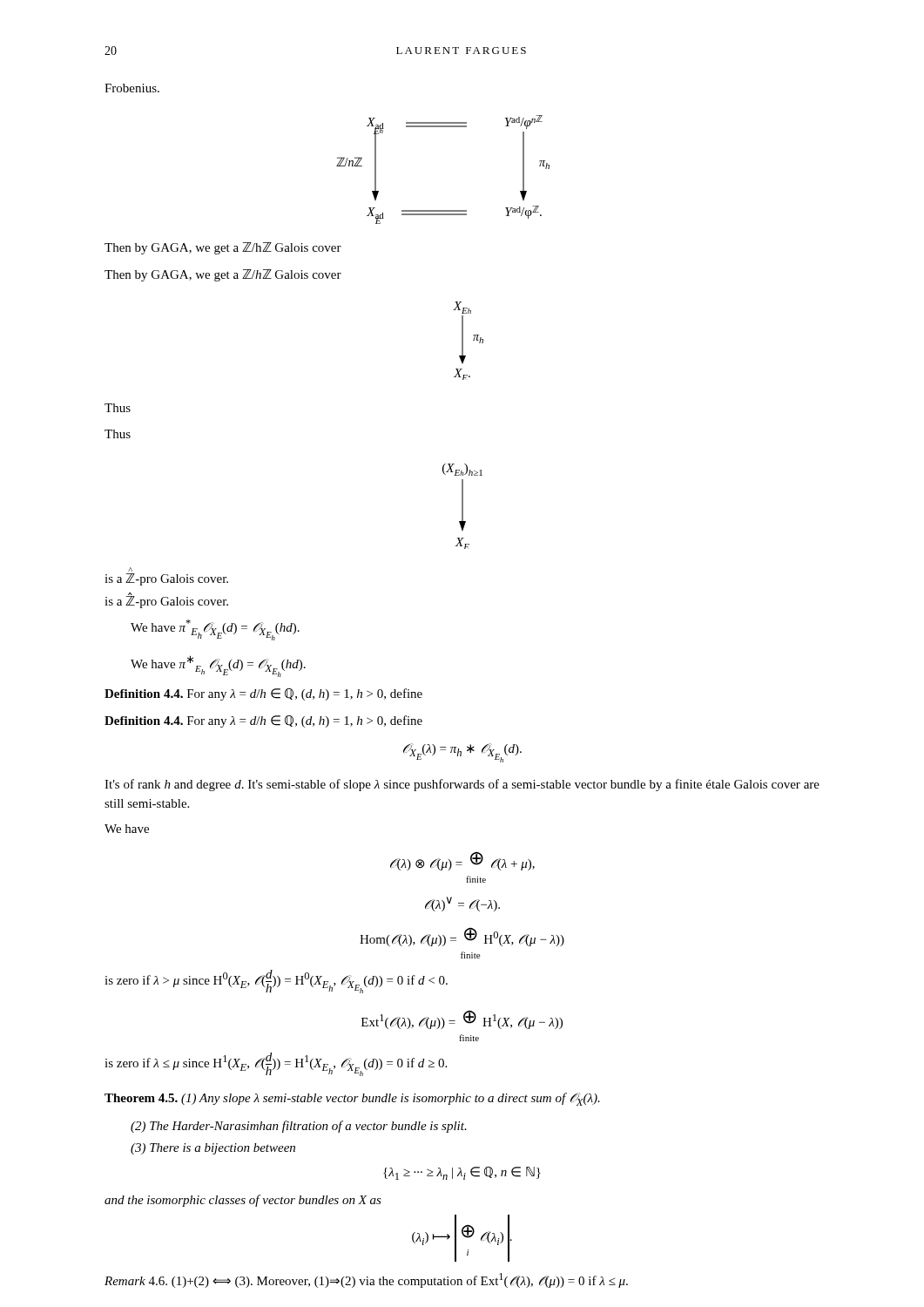Point to the text block starting "It's of rank h and degree"
Viewport: 924px width, 1307px height.
tap(462, 794)
